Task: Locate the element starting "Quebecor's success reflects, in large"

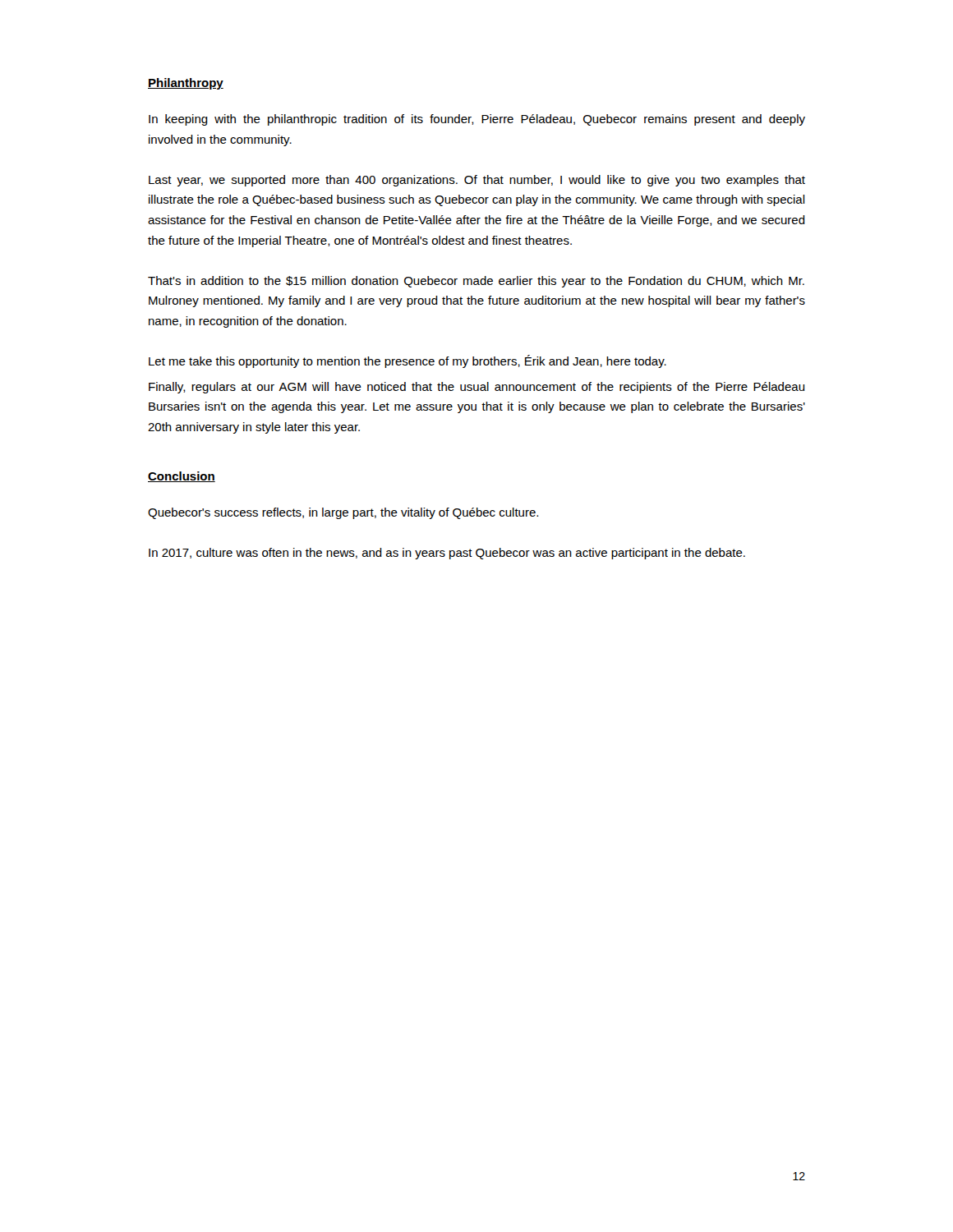Action: (344, 512)
